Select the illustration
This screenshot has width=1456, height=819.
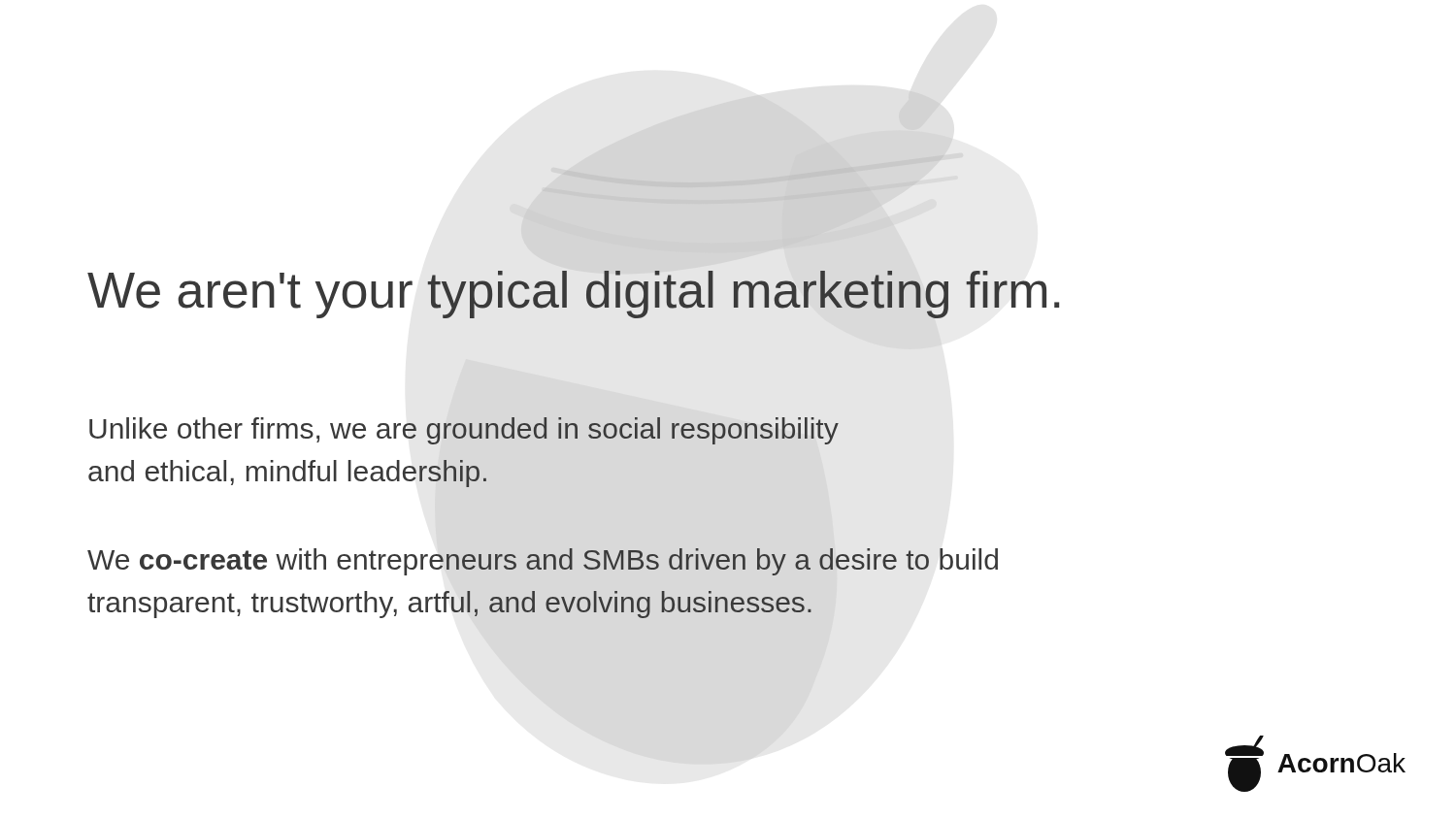tap(728, 410)
